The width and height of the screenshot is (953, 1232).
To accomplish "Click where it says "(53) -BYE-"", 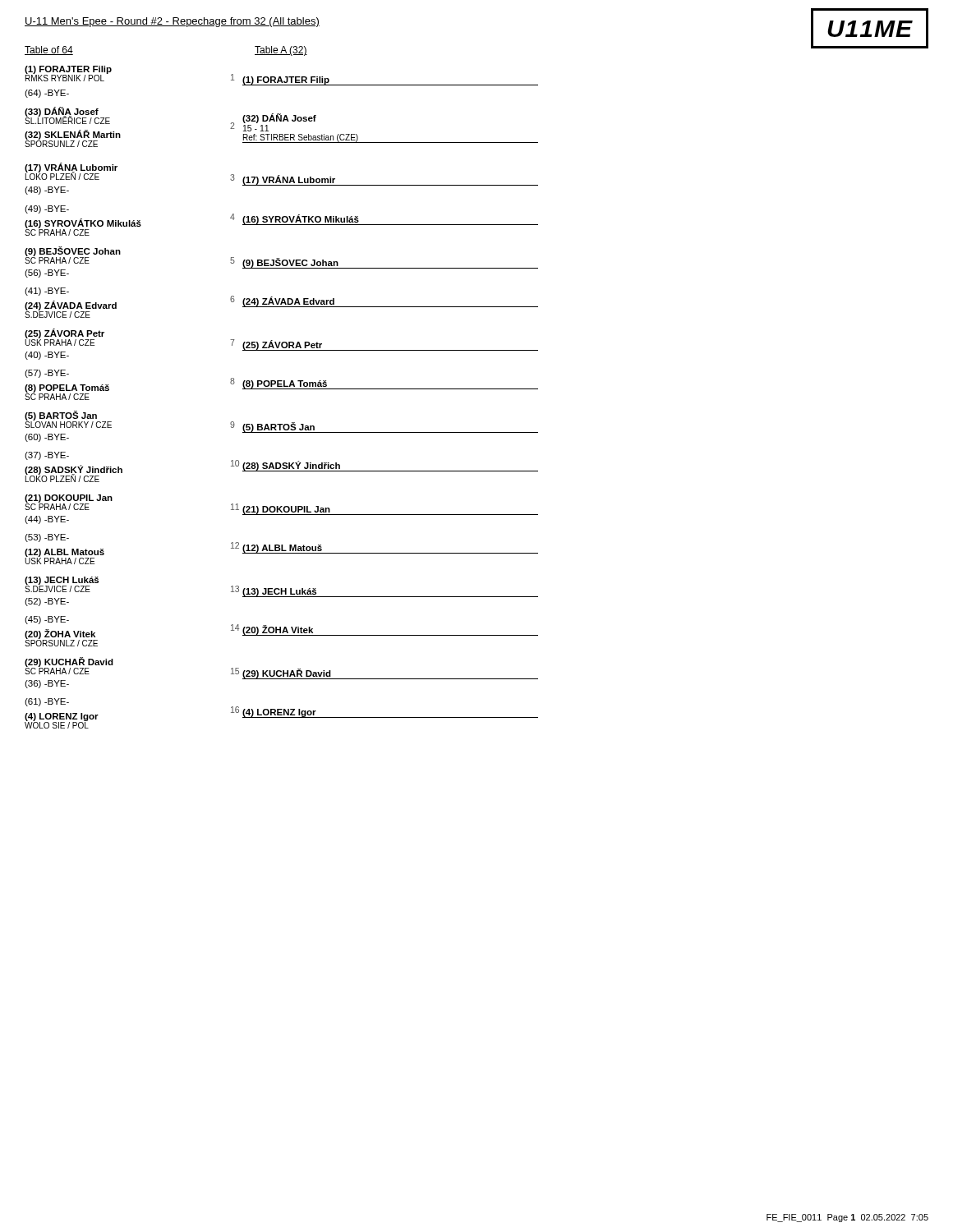I will pos(47,537).
